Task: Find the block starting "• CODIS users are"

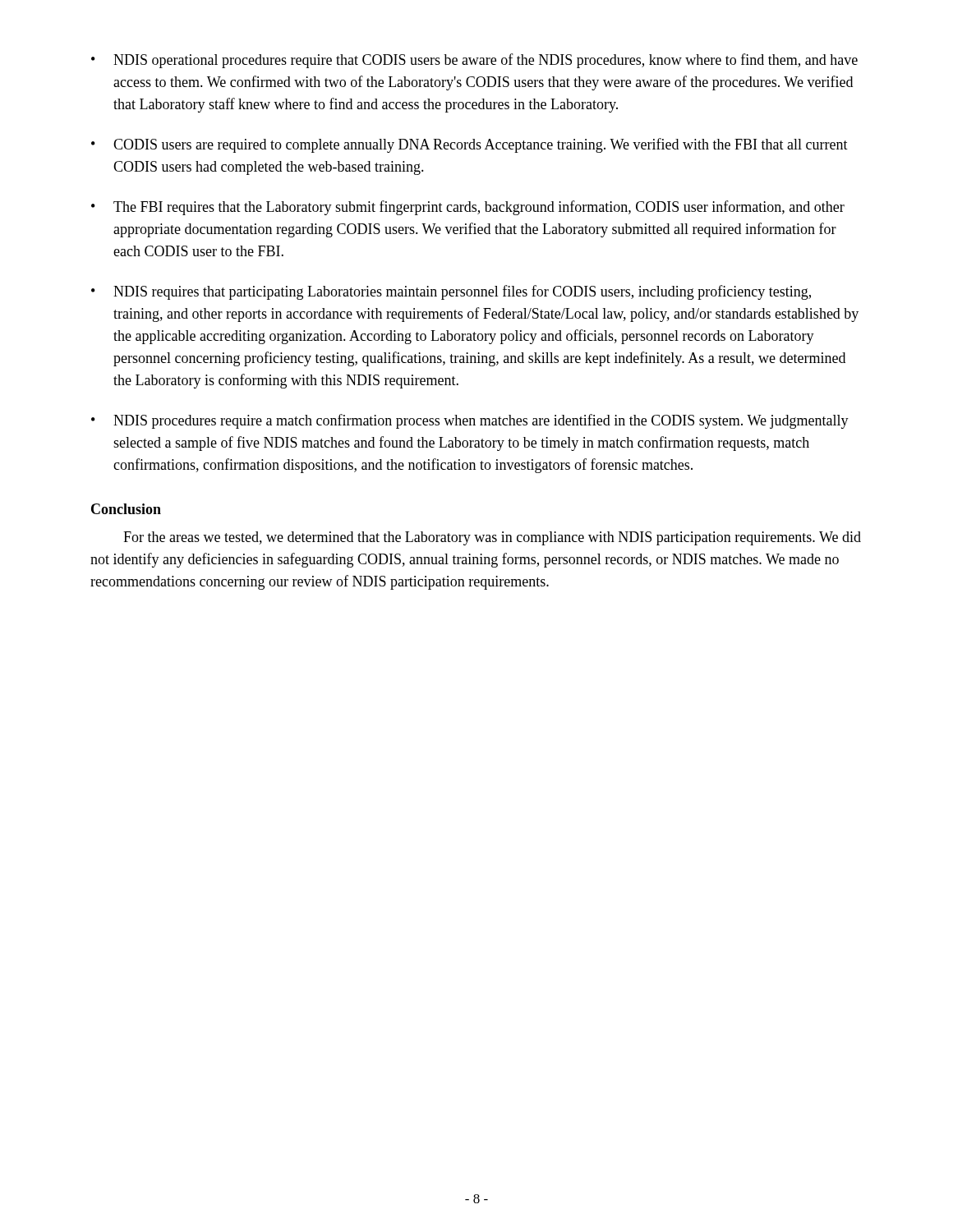Action: (x=476, y=156)
